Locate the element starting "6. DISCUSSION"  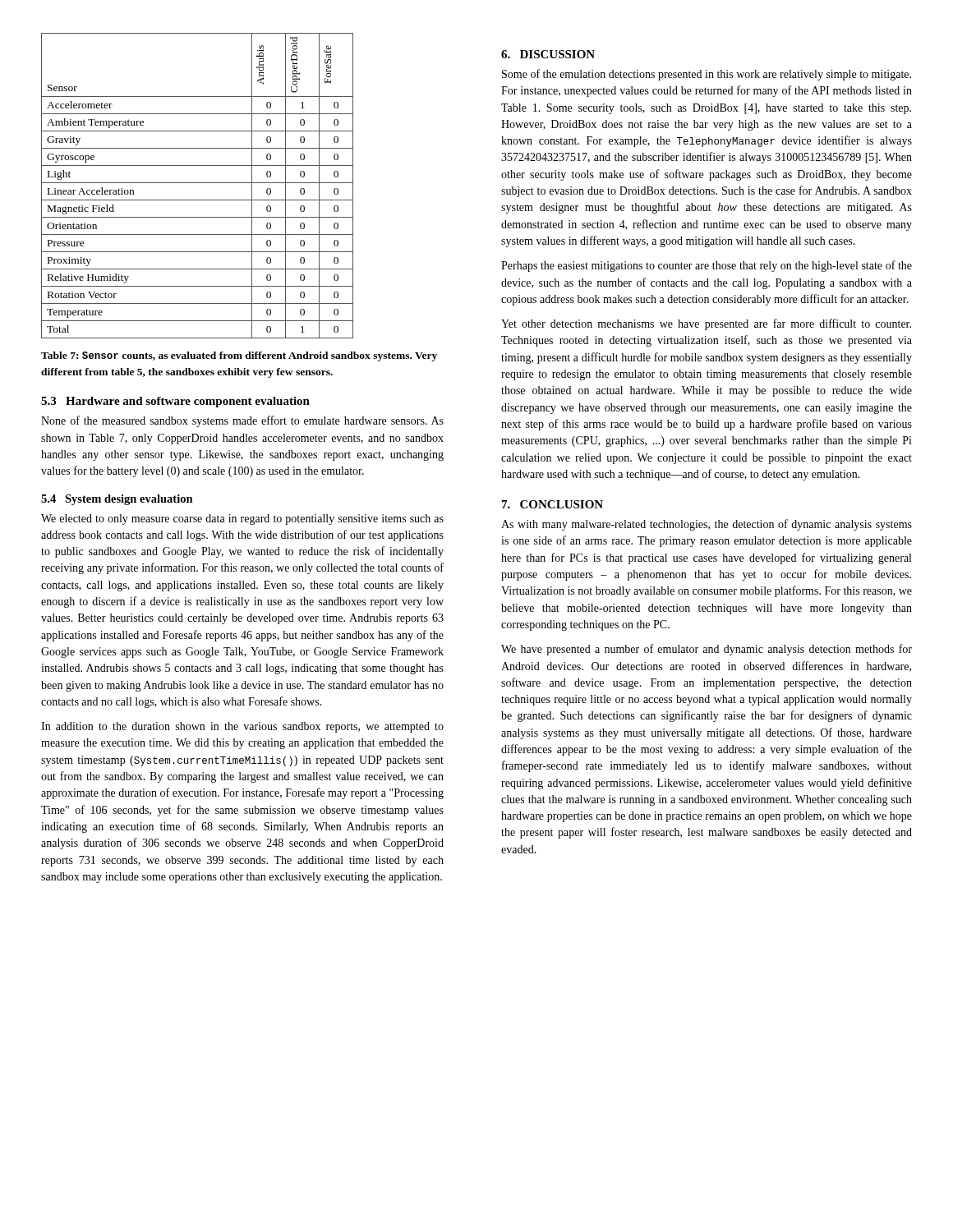(x=548, y=54)
